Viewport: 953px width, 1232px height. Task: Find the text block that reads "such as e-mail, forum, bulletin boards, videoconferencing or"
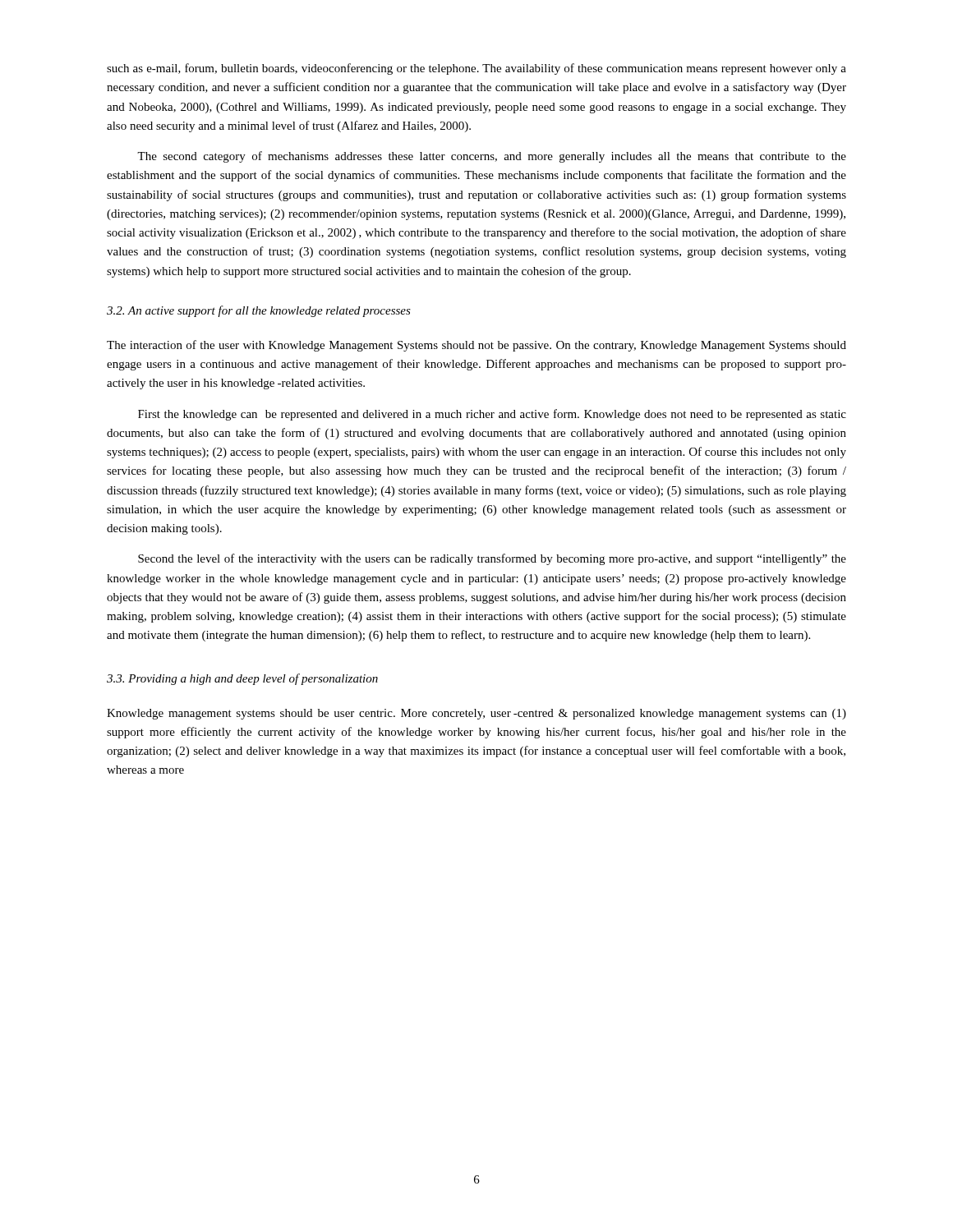[x=476, y=97]
